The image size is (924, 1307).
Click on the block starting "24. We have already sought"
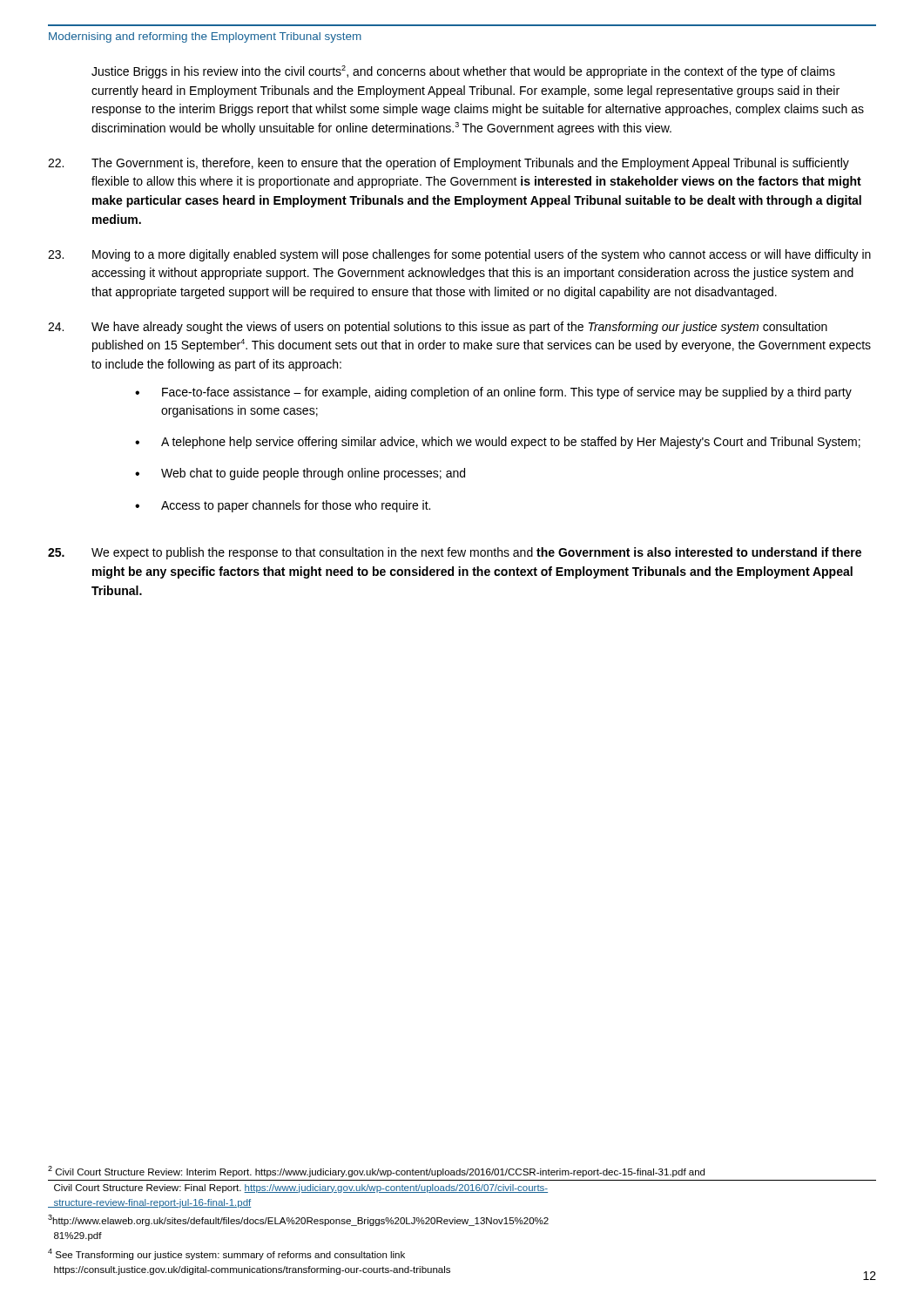(x=438, y=328)
